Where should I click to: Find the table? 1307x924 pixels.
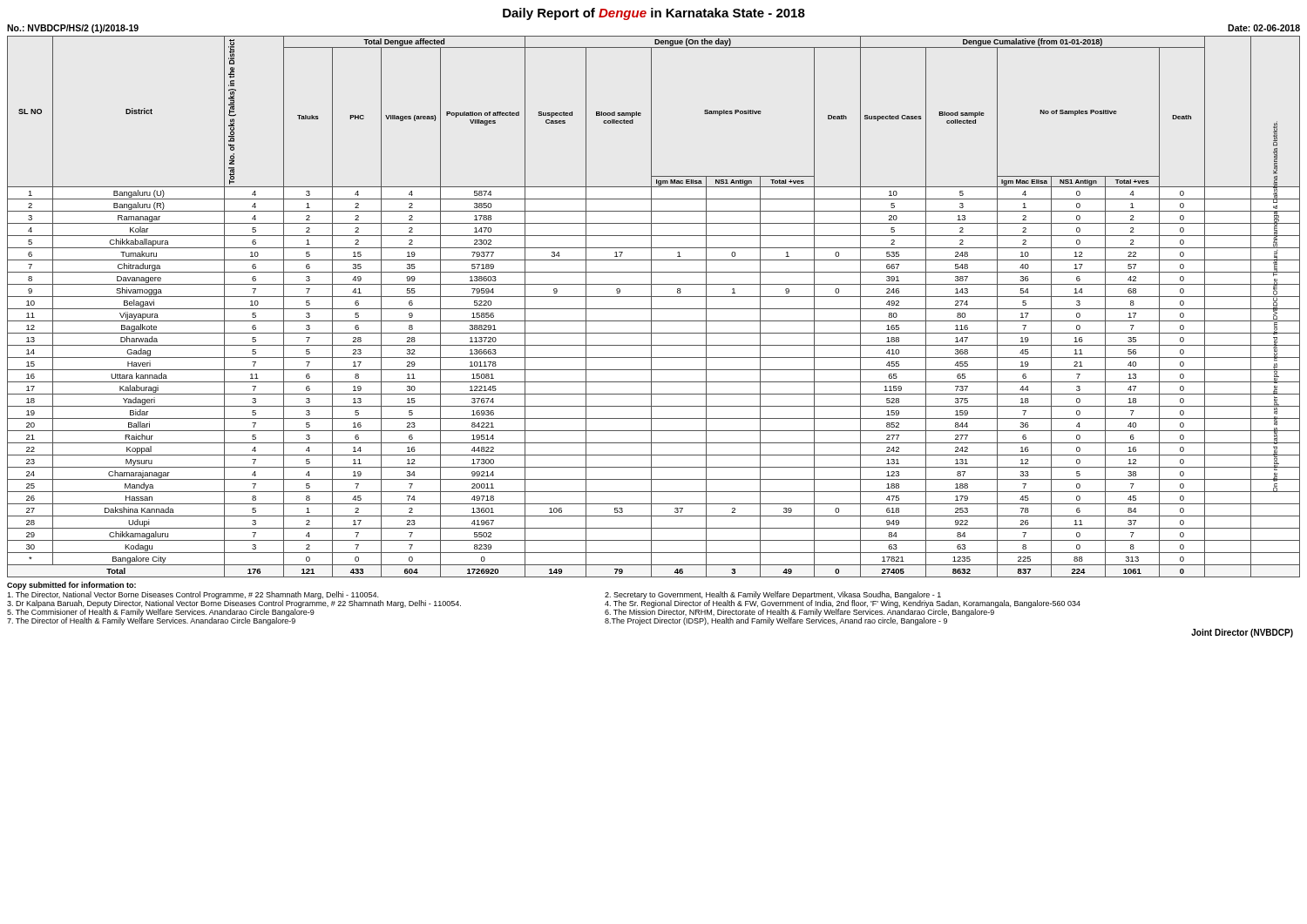click(654, 307)
